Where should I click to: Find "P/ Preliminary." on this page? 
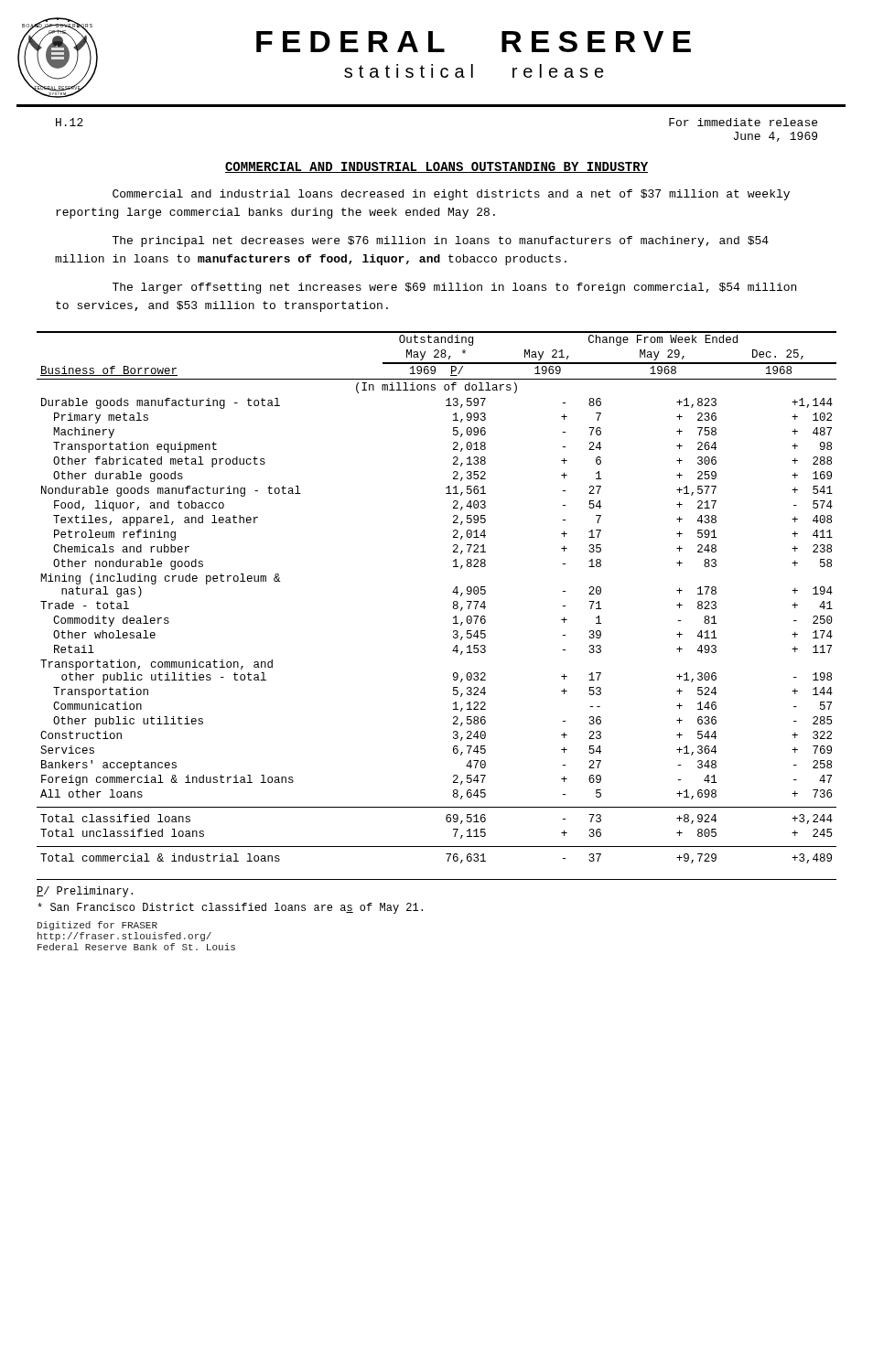pyautogui.click(x=86, y=892)
